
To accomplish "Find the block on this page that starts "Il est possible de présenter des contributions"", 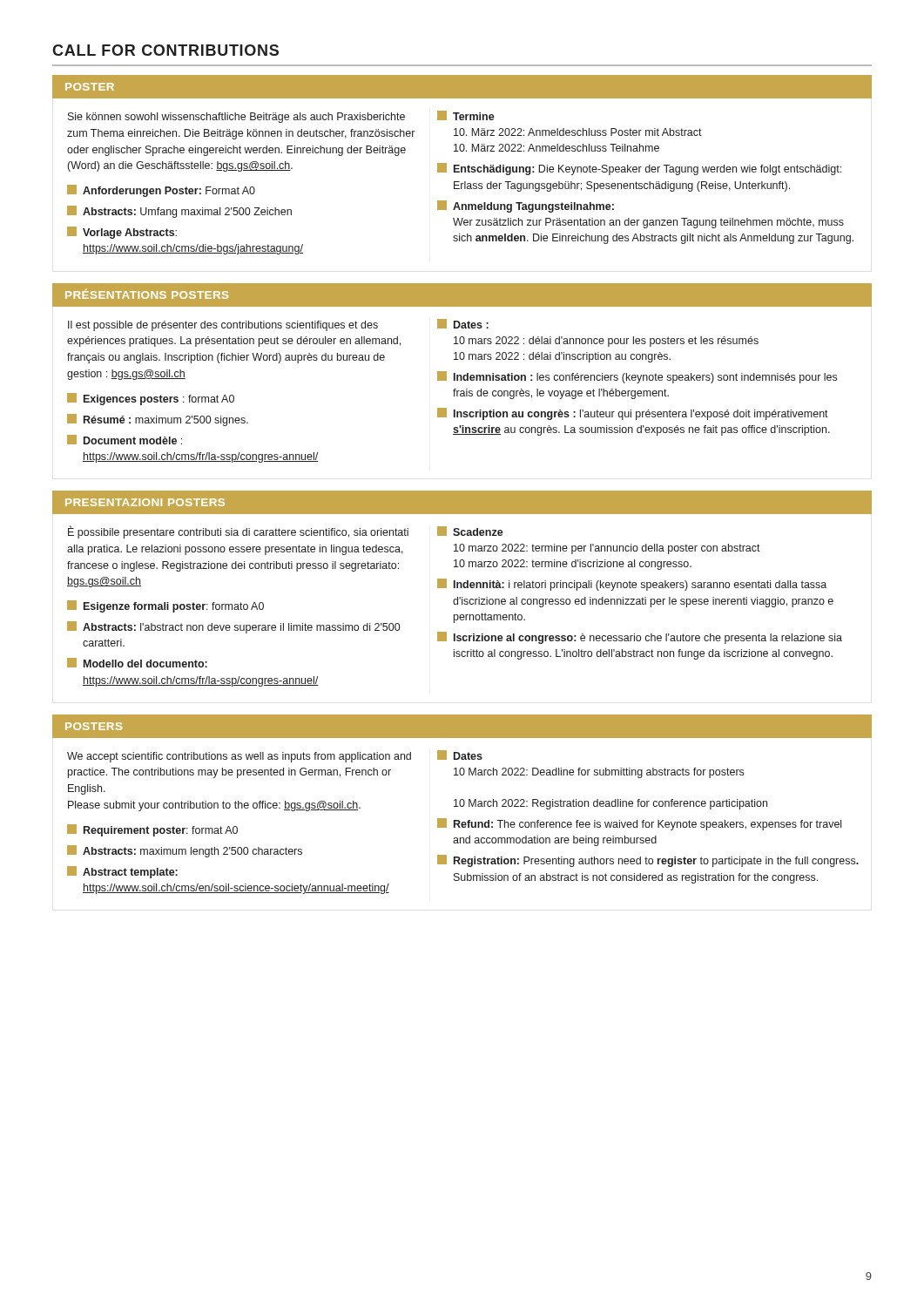I will click(234, 349).
